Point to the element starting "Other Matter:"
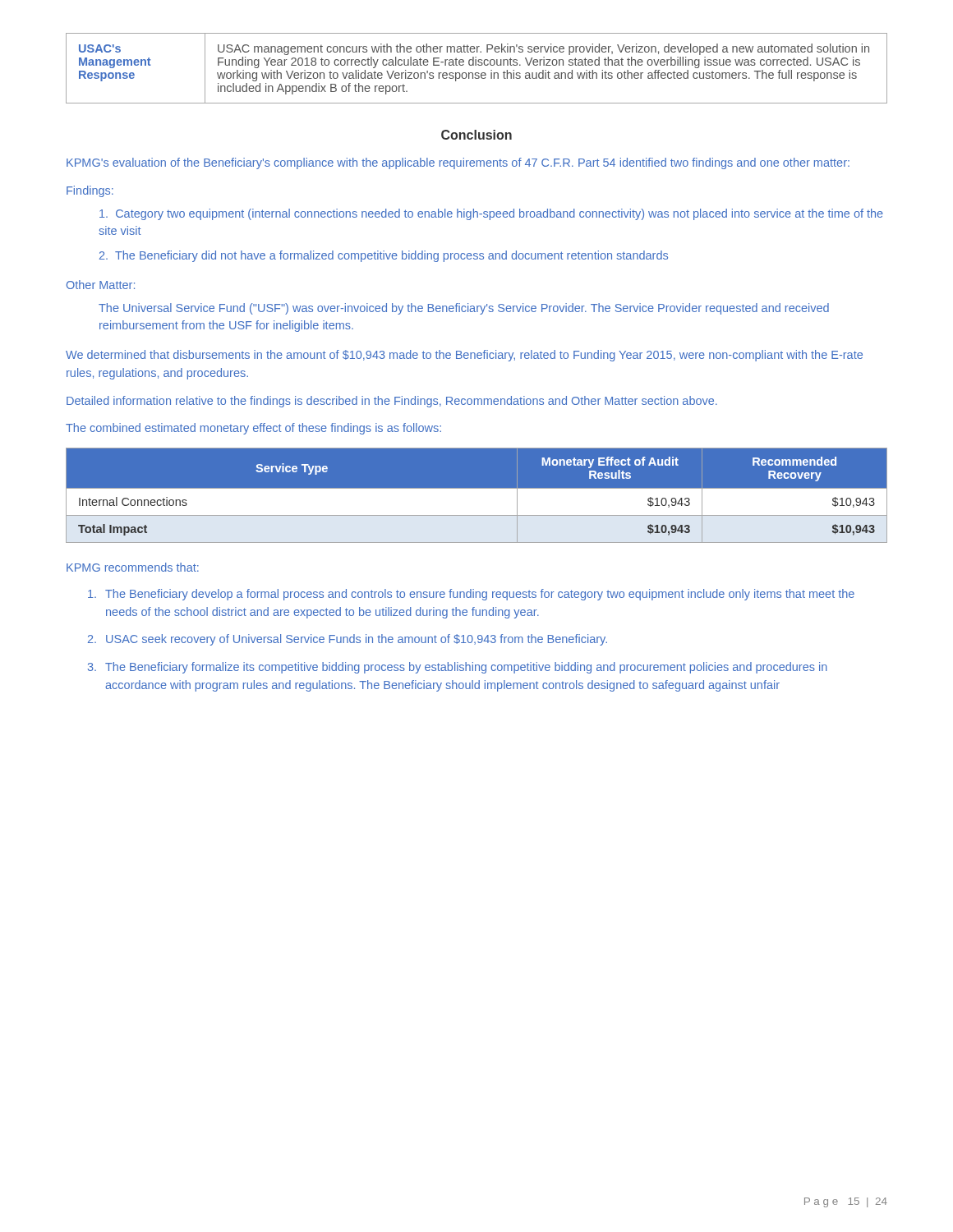This screenshot has width=953, height=1232. [101, 285]
